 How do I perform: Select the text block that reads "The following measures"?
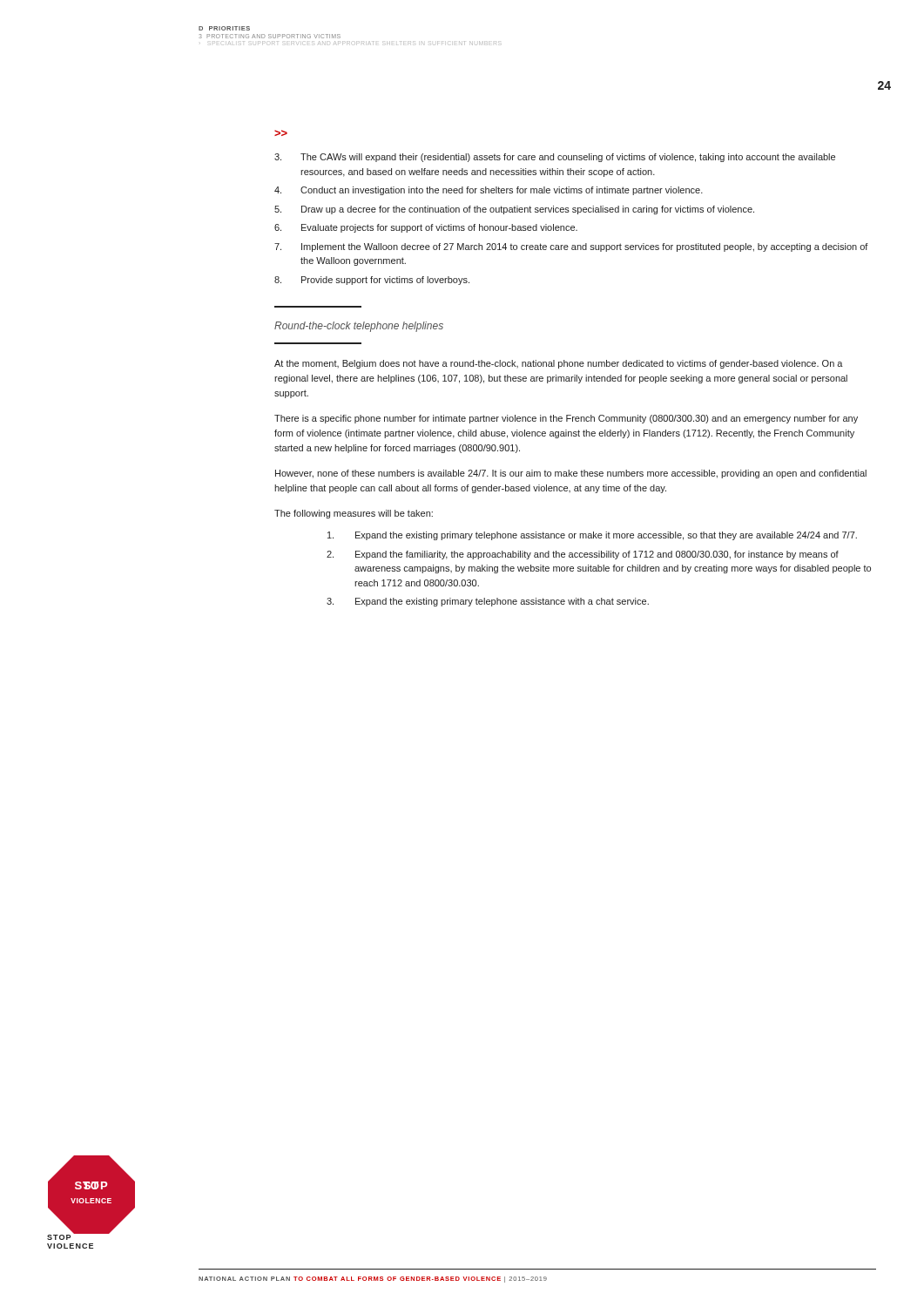(x=354, y=514)
